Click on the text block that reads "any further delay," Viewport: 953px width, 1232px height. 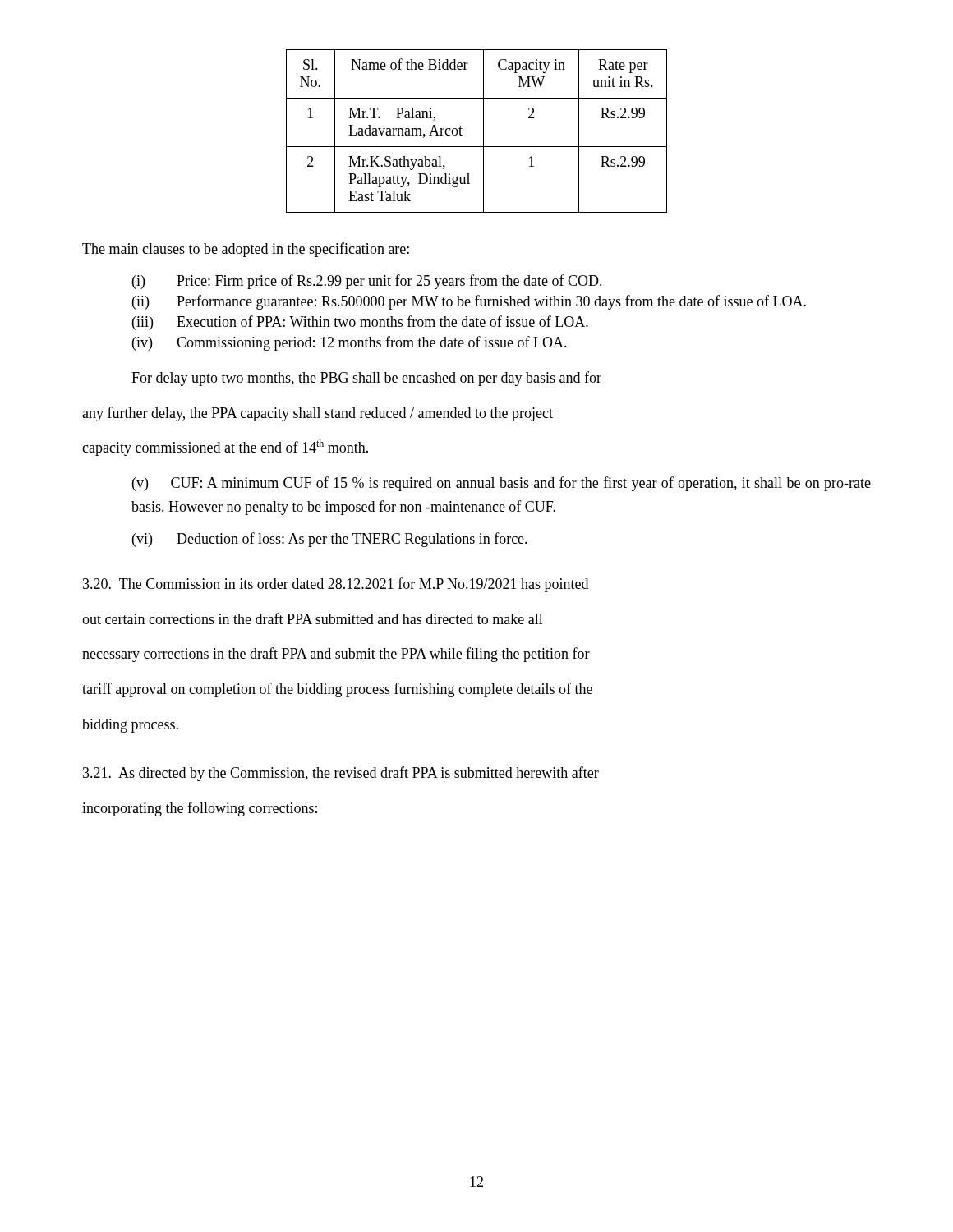tap(318, 413)
